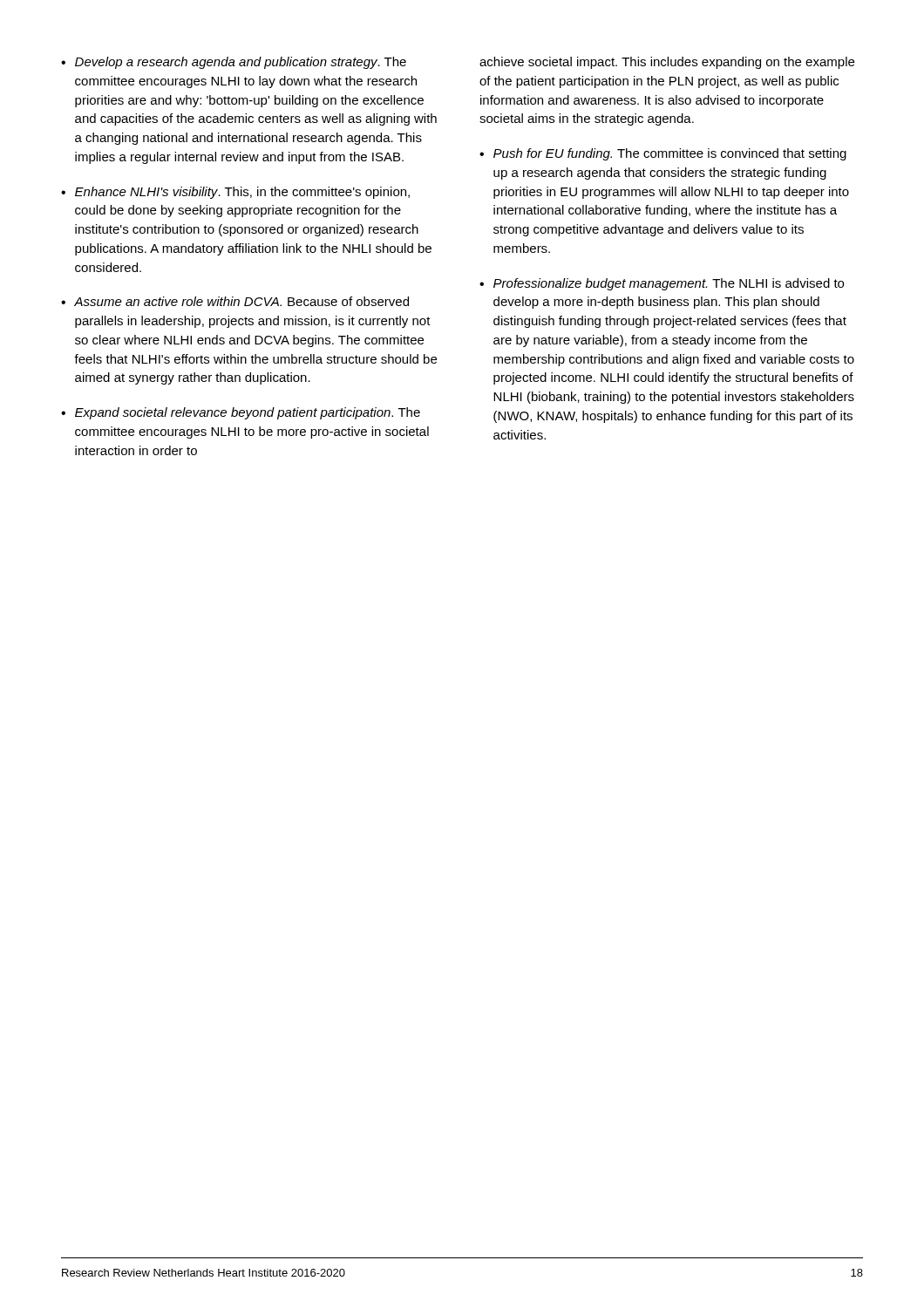Click the passage that begins "Enhance NLHI's visibility. This, in the committee's"
Screen dimensions: 1308x924
[260, 229]
